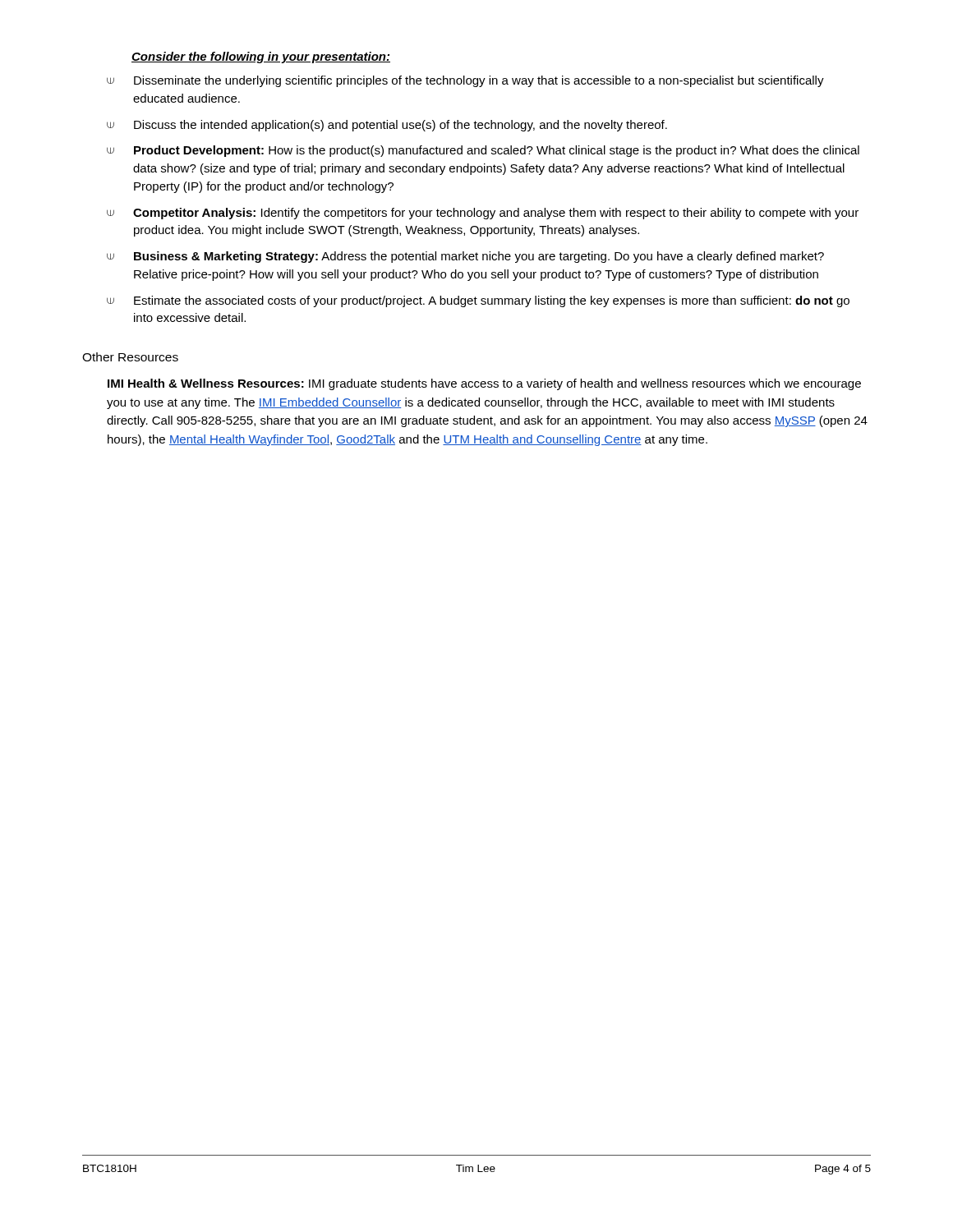Locate the list item containing "⟒ Estimate the associated costs of your"
Image resolution: width=953 pixels, height=1232 pixels.
coord(489,309)
